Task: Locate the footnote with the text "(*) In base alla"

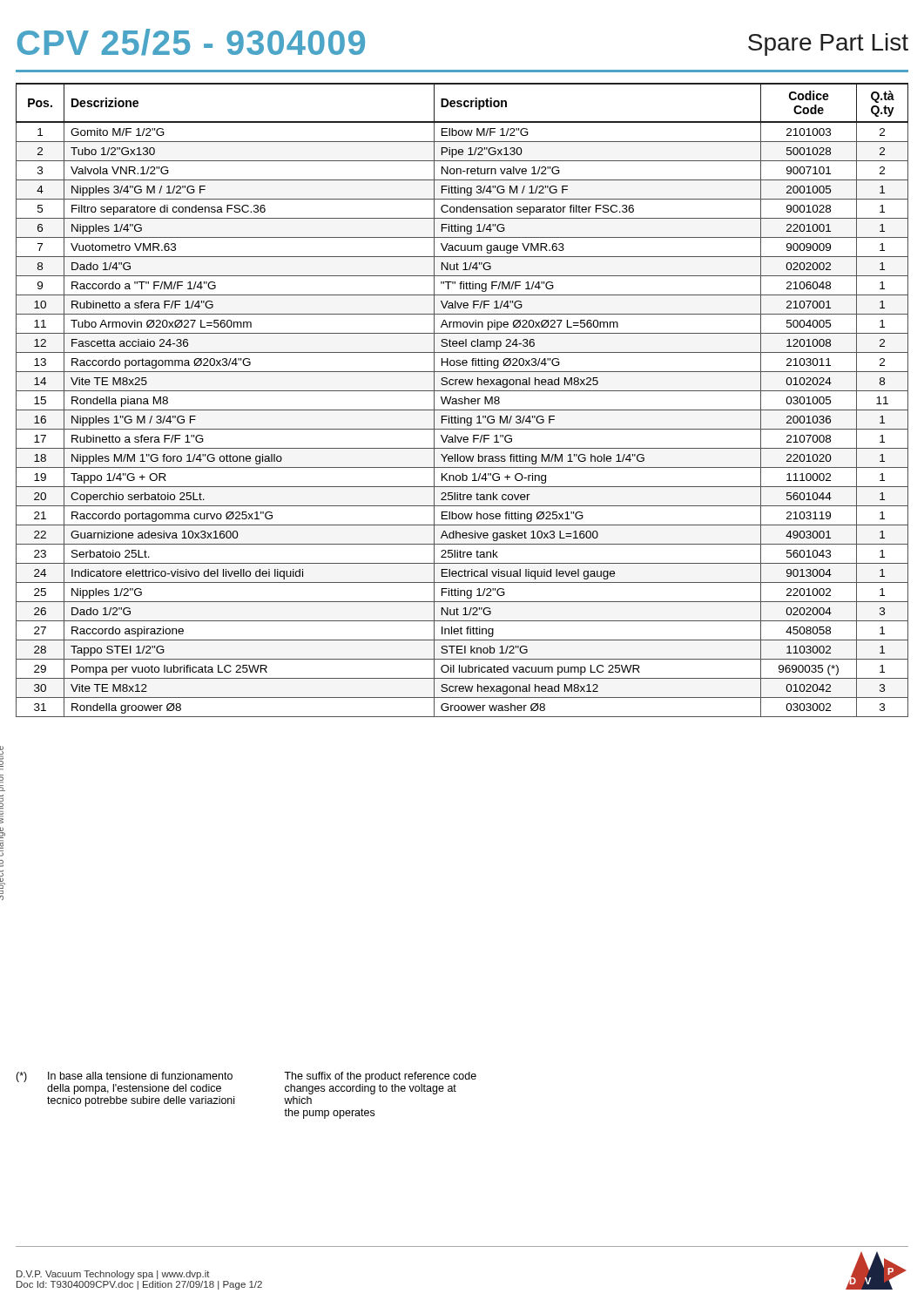Action: [x=462, y=1094]
